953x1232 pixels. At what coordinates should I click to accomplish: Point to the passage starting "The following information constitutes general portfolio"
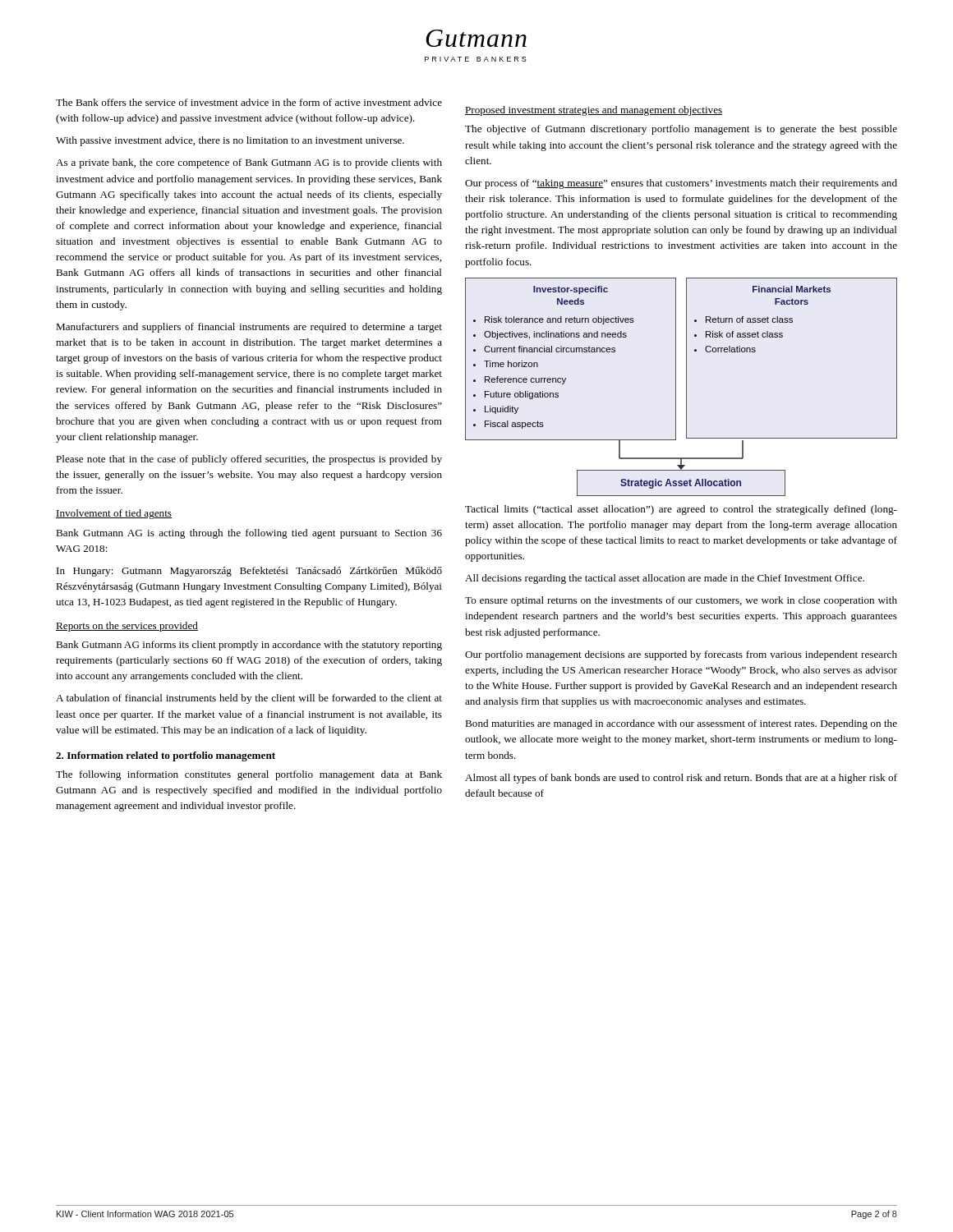click(249, 790)
